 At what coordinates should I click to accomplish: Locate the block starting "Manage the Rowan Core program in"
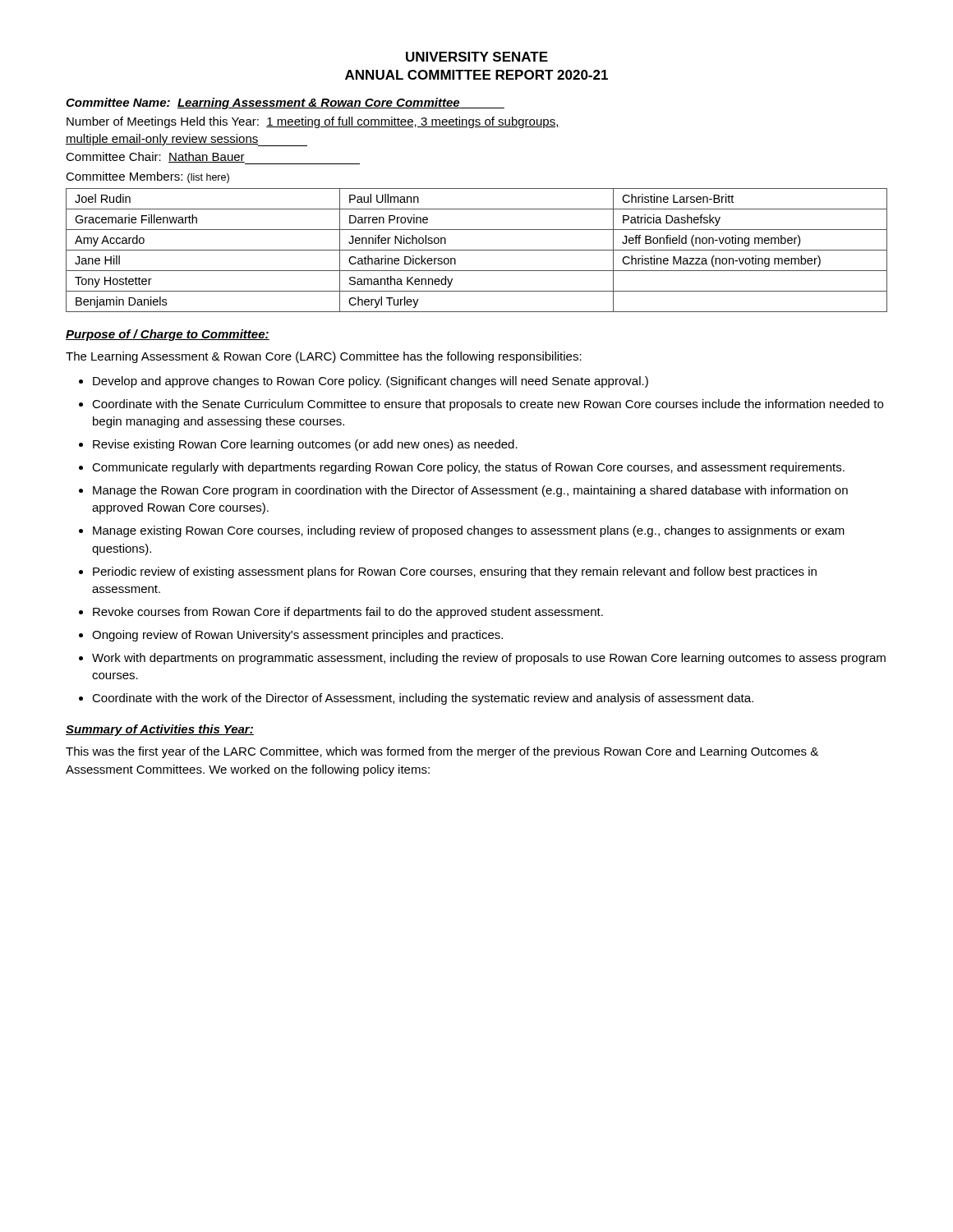470,498
